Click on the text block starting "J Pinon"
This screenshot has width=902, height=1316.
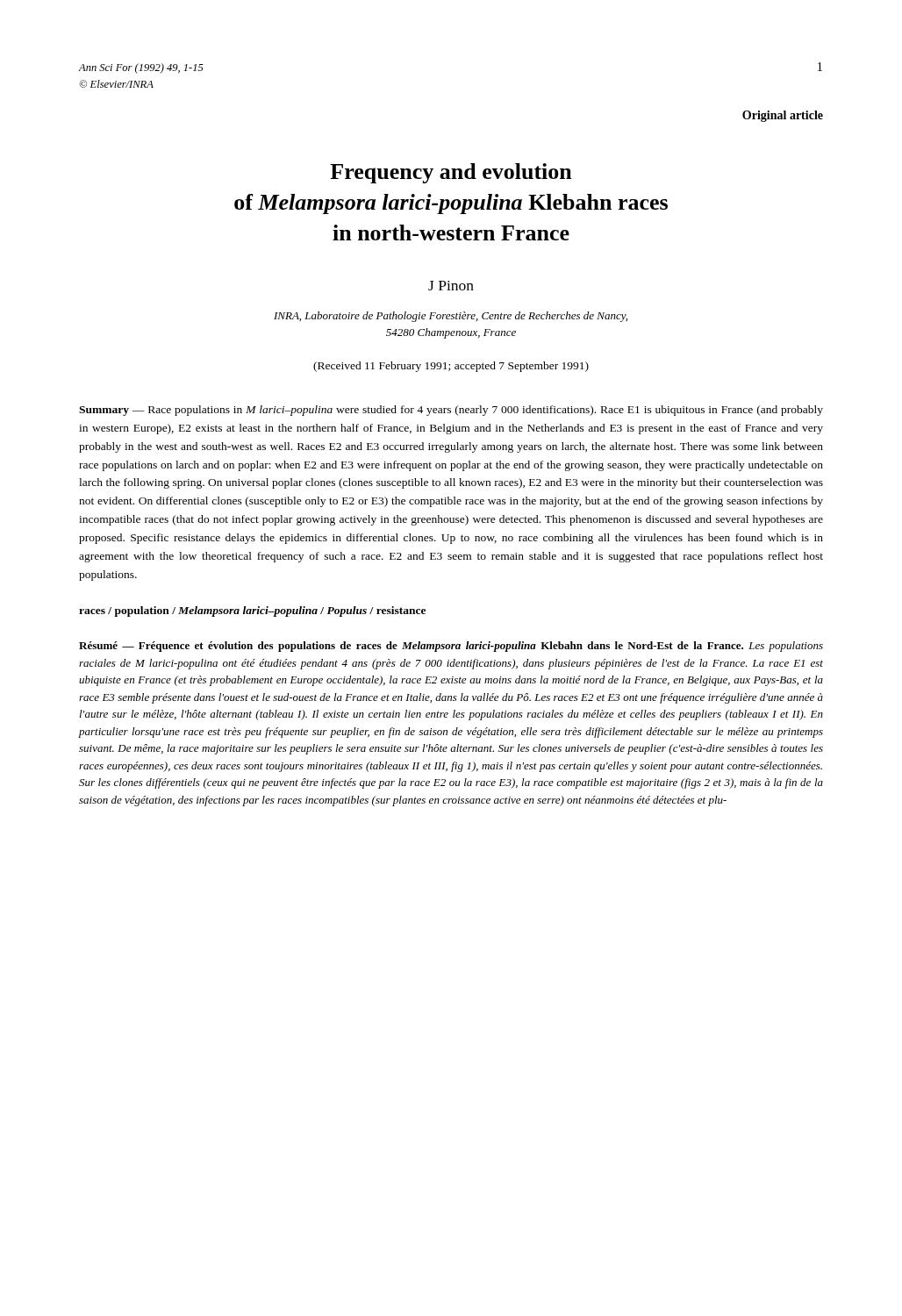tap(451, 285)
